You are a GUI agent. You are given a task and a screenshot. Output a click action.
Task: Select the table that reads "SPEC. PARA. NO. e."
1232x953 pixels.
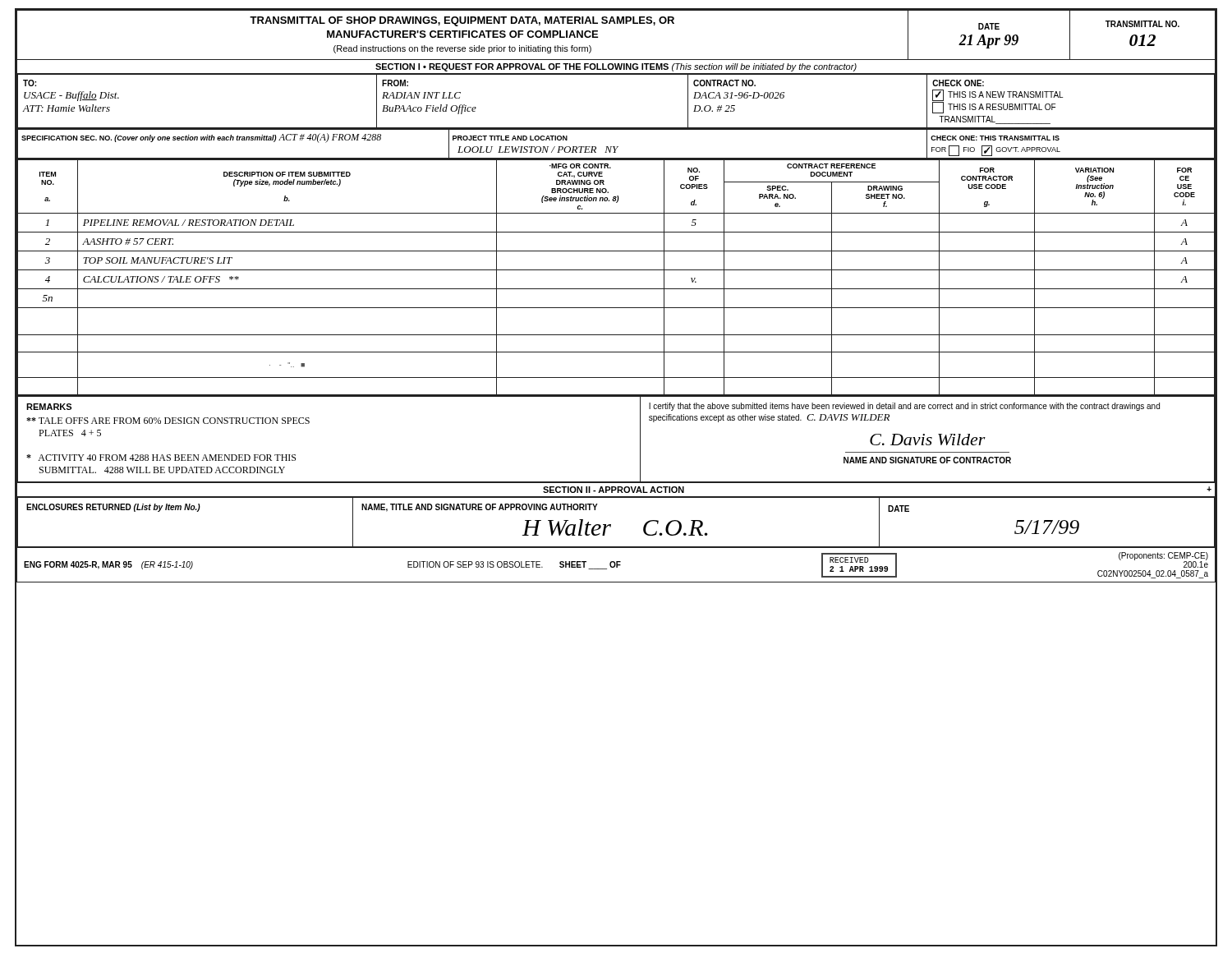click(616, 278)
